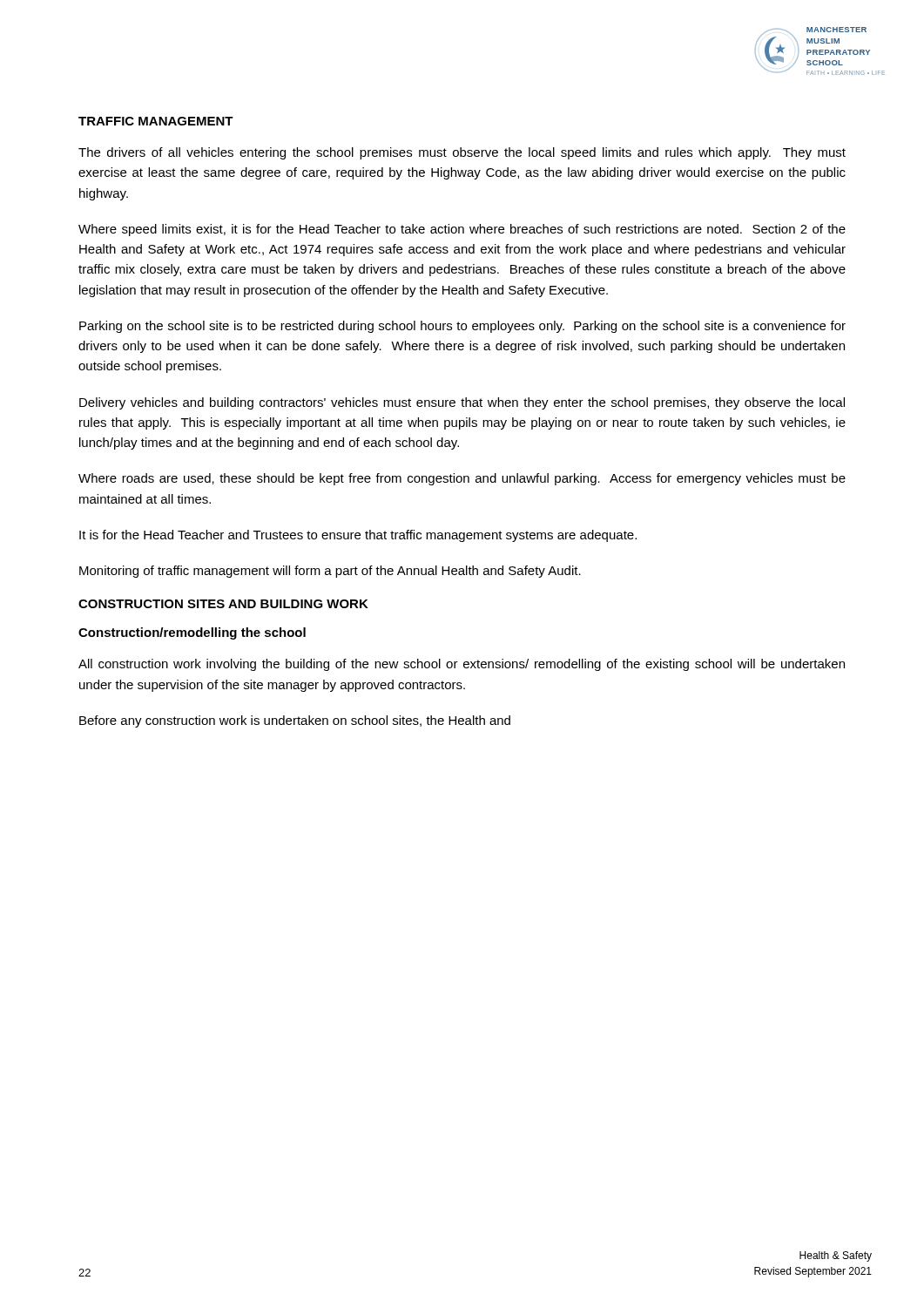The height and width of the screenshot is (1307, 924).
Task: Find the text block that says "All construction work involving the building"
Action: click(462, 674)
